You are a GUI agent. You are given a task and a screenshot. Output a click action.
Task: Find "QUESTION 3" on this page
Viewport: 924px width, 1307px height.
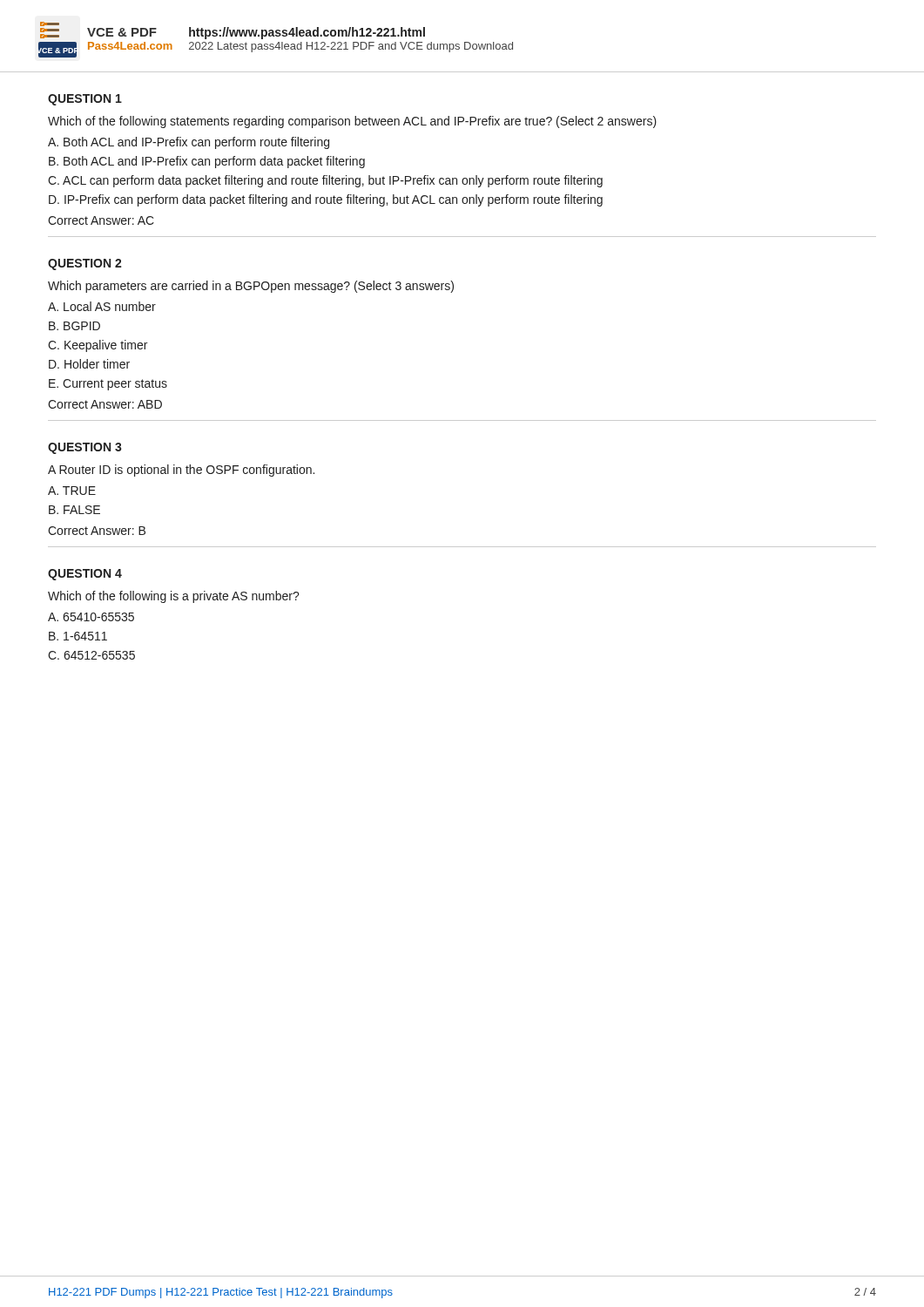click(x=85, y=447)
